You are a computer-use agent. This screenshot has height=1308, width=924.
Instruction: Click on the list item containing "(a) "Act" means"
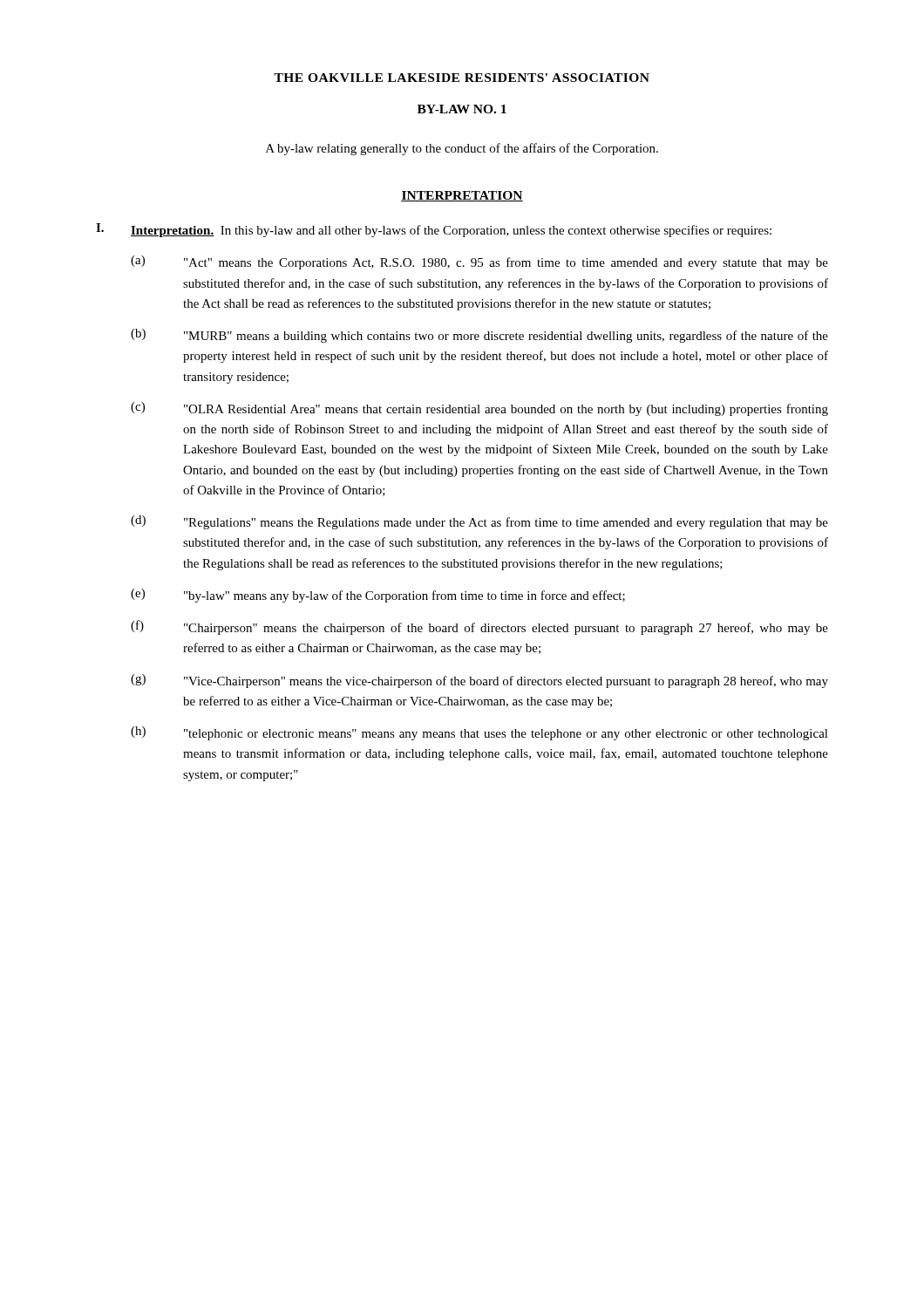point(462,284)
